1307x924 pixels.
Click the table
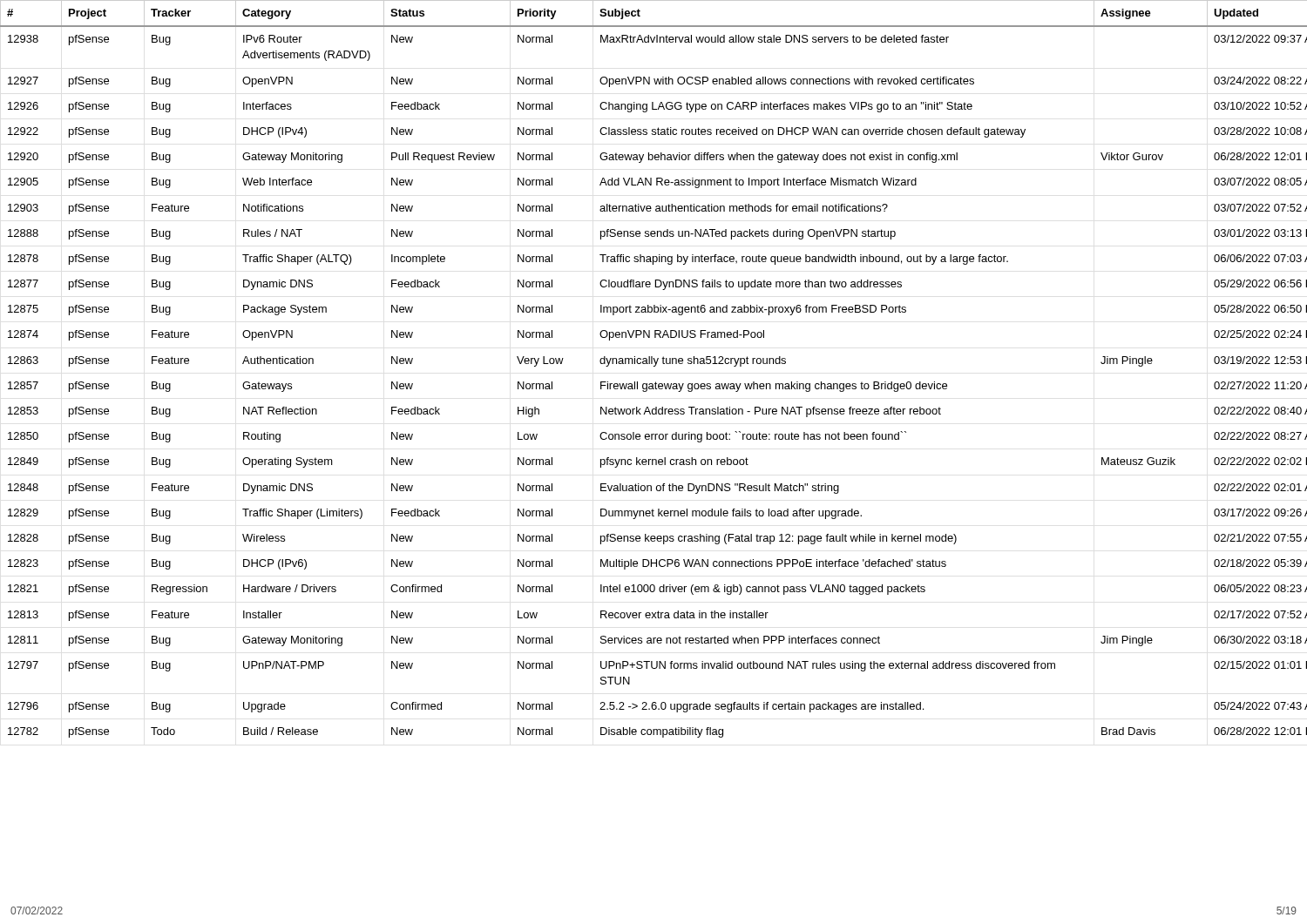click(x=654, y=373)
